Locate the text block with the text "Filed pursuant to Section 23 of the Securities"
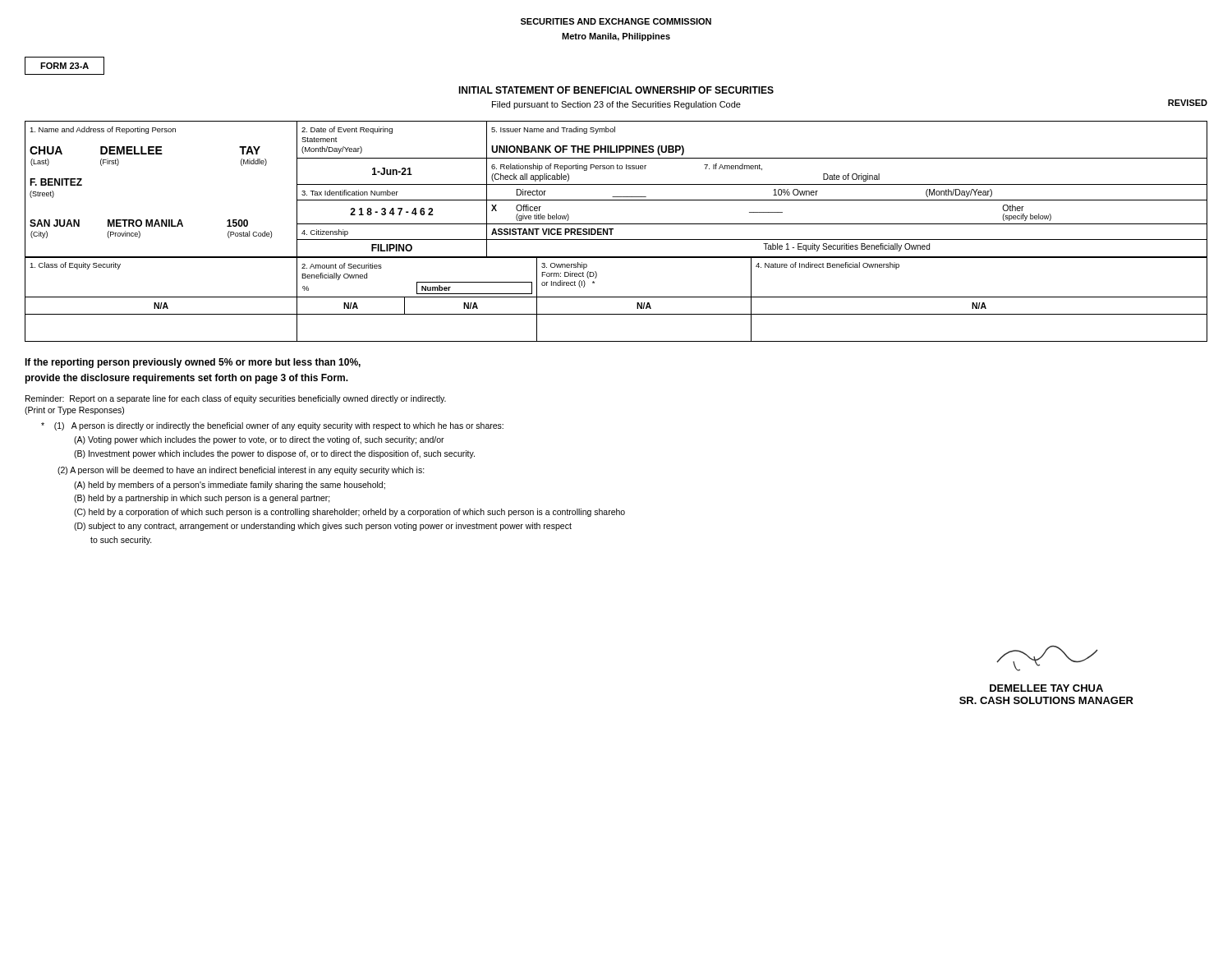Screen dimensions: 953x1232 616,104
